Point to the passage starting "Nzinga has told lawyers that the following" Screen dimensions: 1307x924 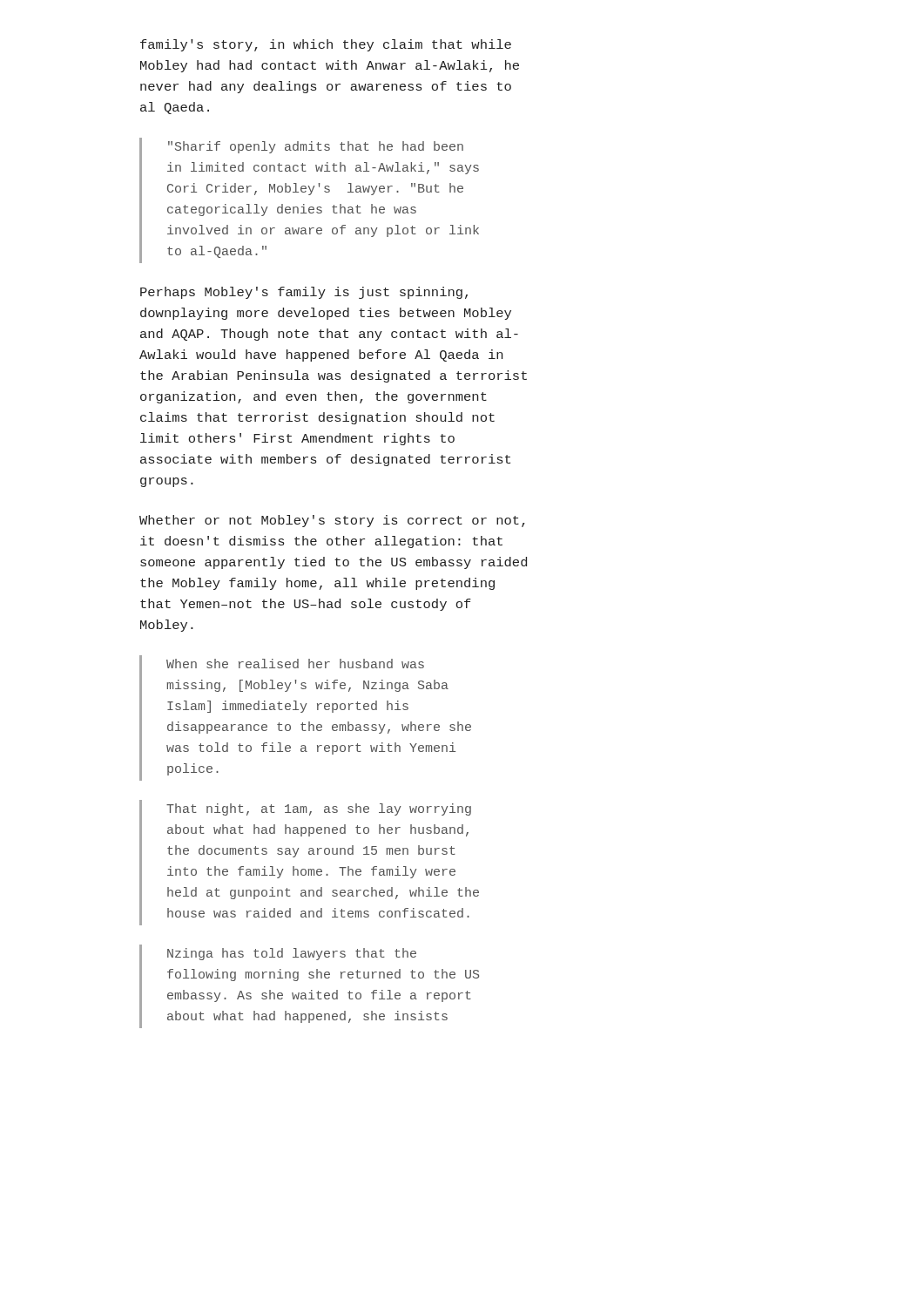pos(466,987)
